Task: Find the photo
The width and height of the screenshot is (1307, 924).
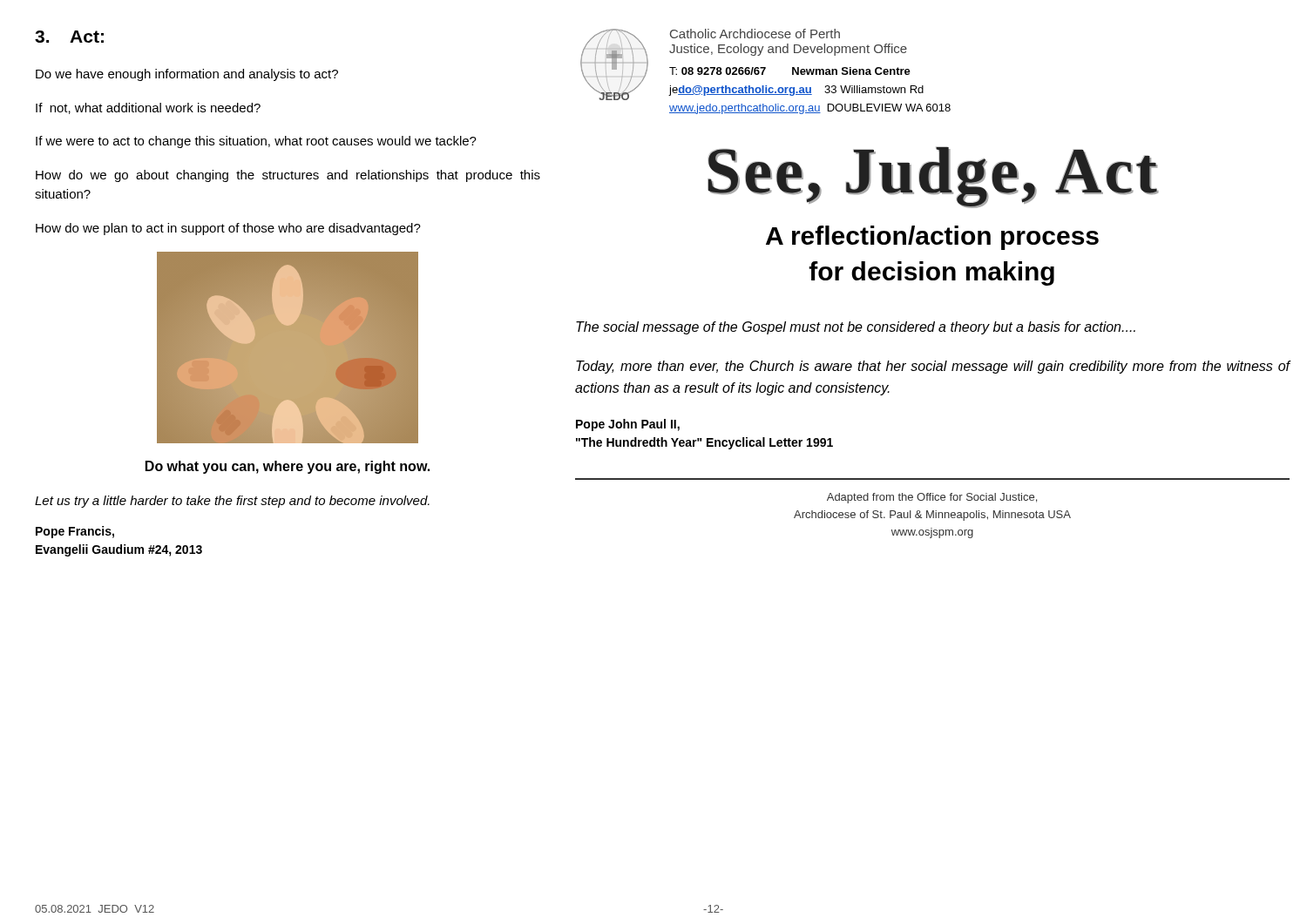Action: (x=288, y=349)
